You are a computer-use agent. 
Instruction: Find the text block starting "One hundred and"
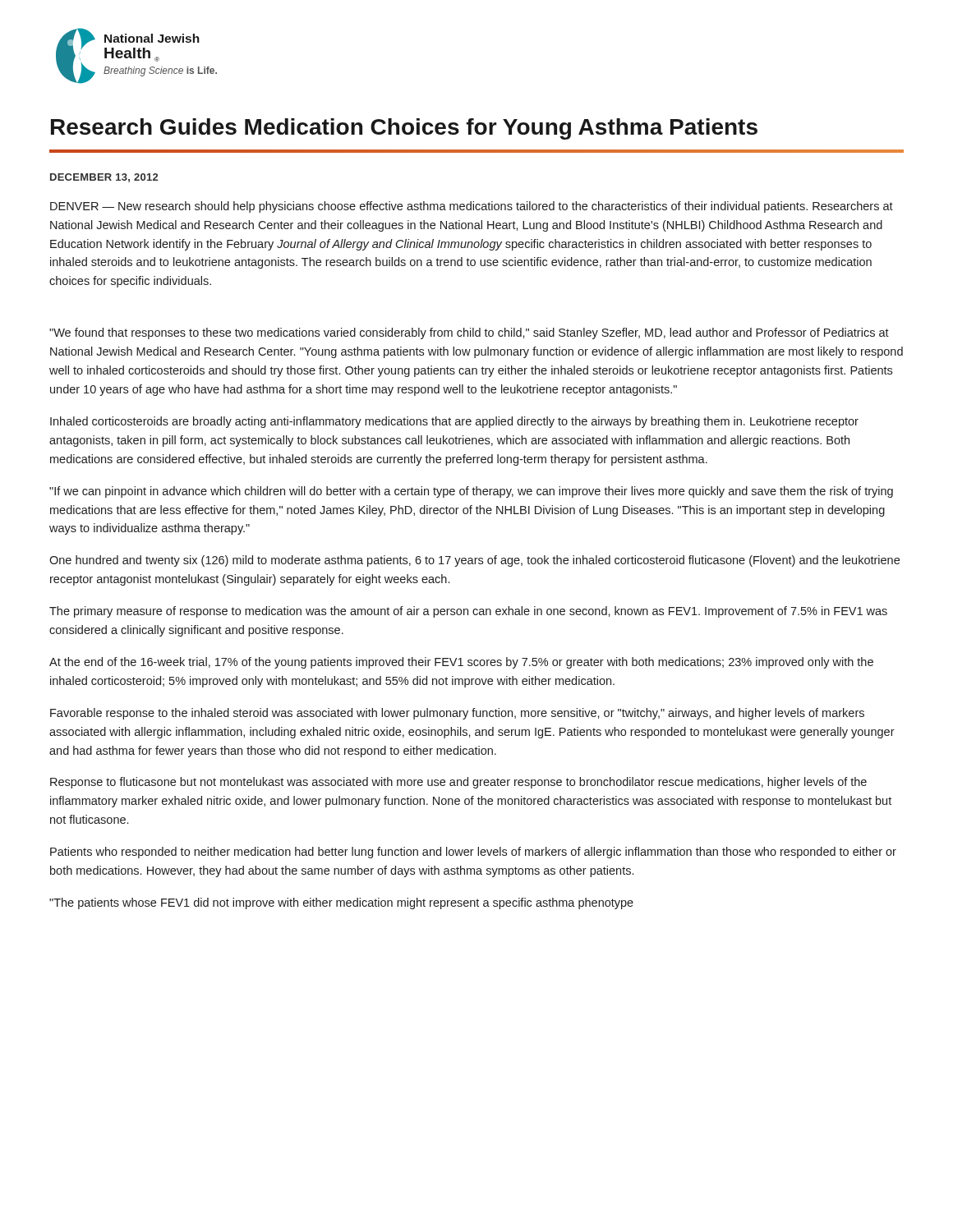pos(475,570)
